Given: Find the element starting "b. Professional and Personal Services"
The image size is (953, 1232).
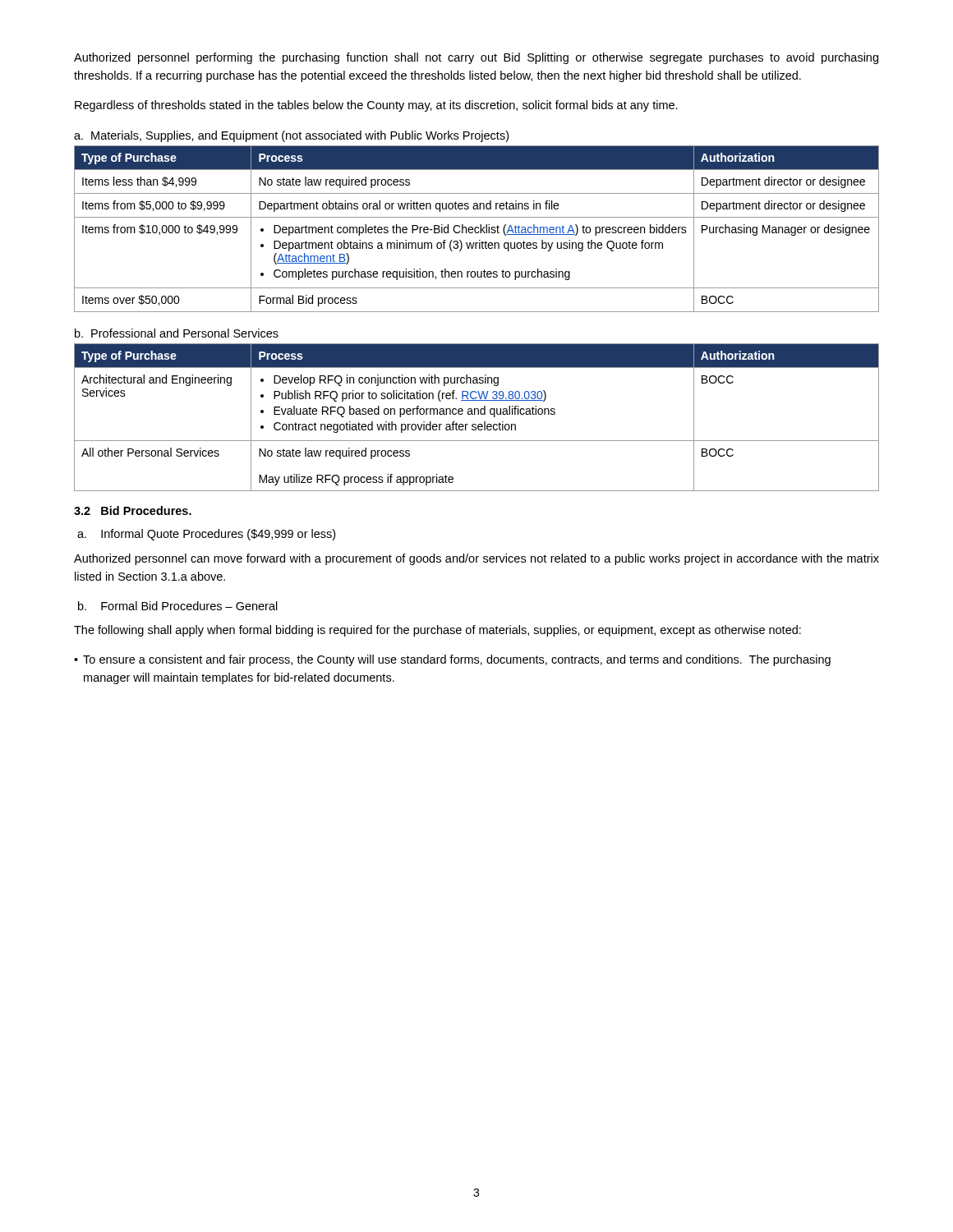Looking at the screenshot, I should click(x=176, y=334).
